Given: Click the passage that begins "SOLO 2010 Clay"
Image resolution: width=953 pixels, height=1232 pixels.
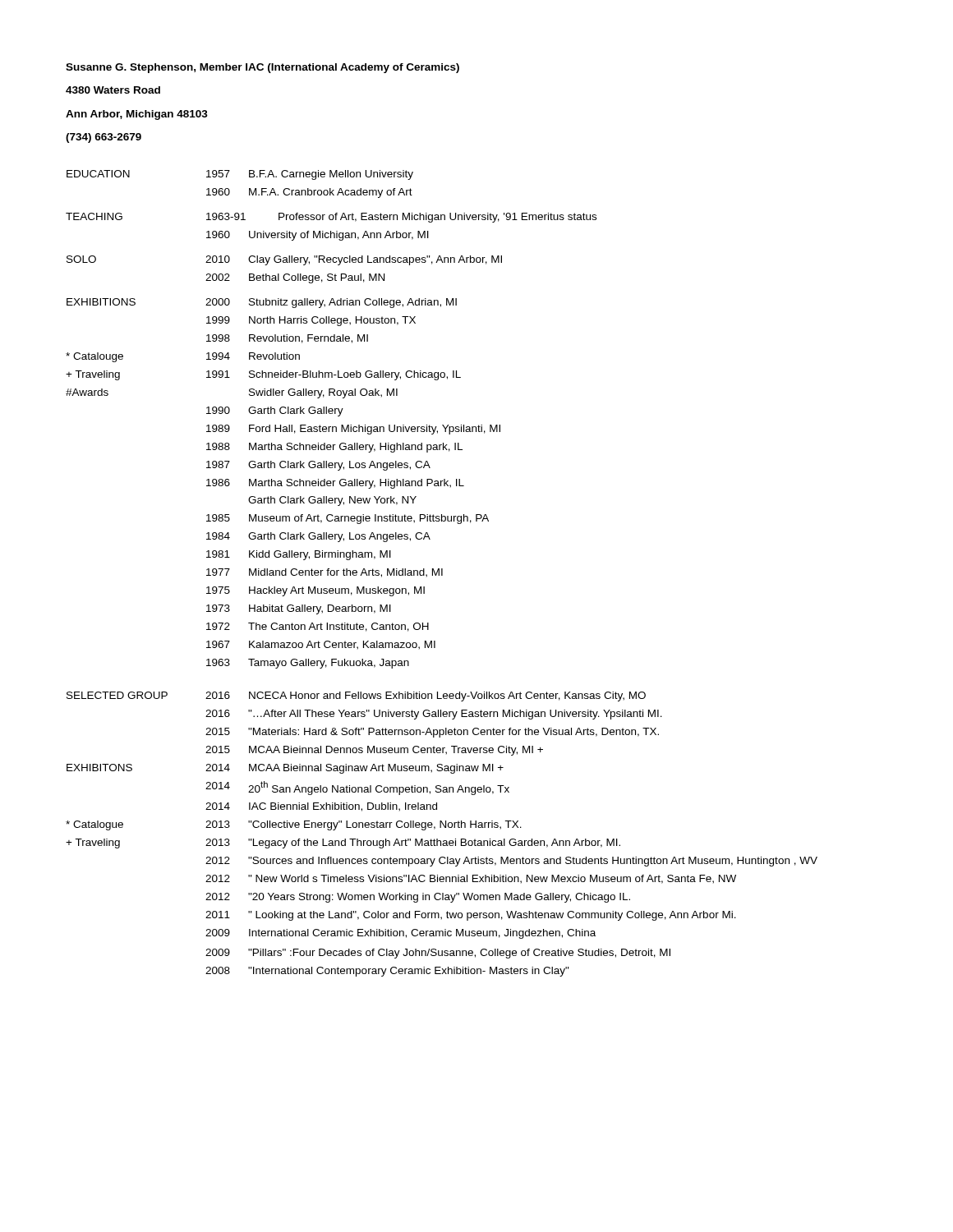Looking at the screenshot, I should point(476,259).
